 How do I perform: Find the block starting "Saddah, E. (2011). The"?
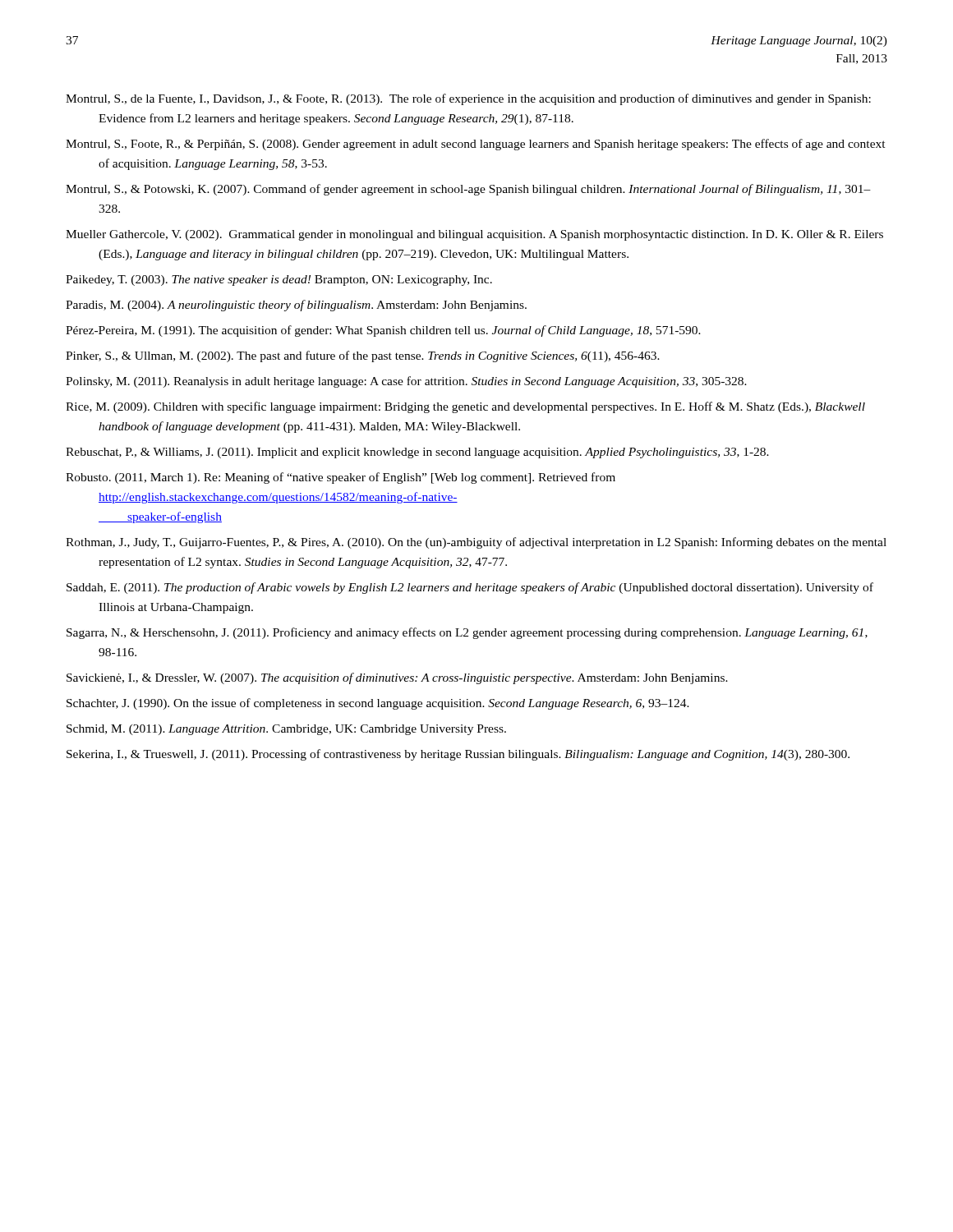pyautogui.click(x=469, y=597)
